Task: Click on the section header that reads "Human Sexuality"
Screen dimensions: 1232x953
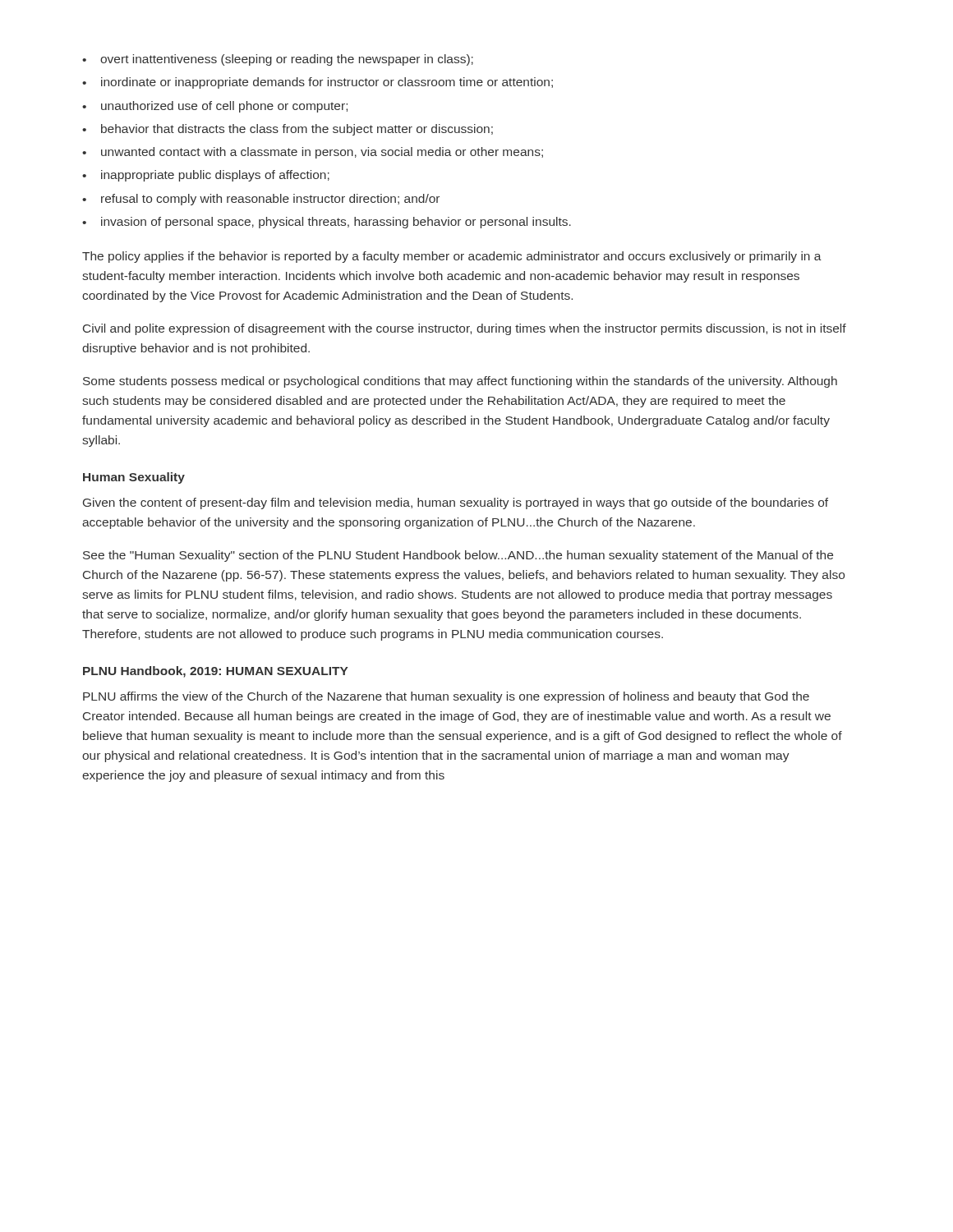Action: click(x=133, y=477)
